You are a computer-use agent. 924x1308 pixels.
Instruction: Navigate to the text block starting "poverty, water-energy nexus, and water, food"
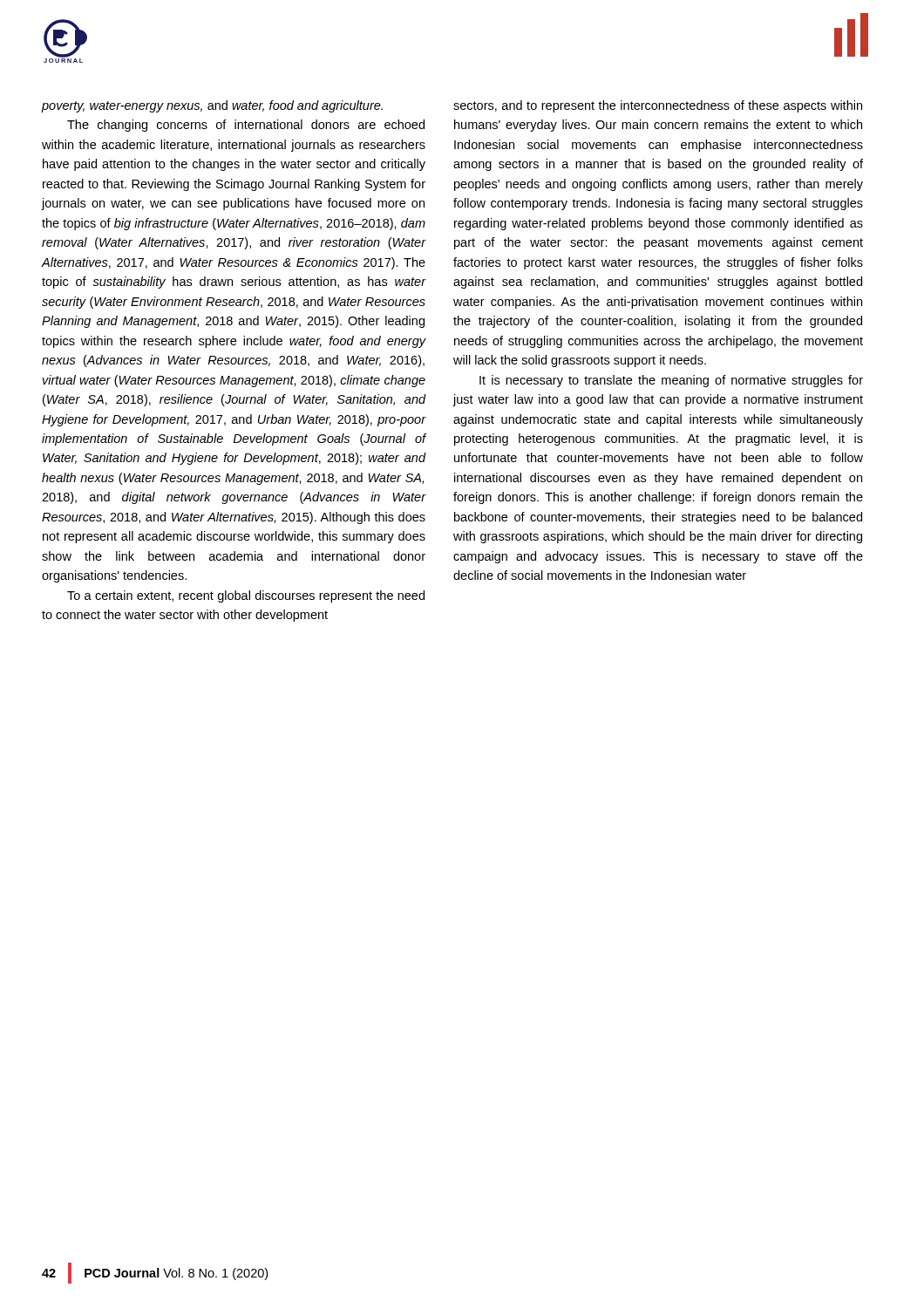[234, 360]
